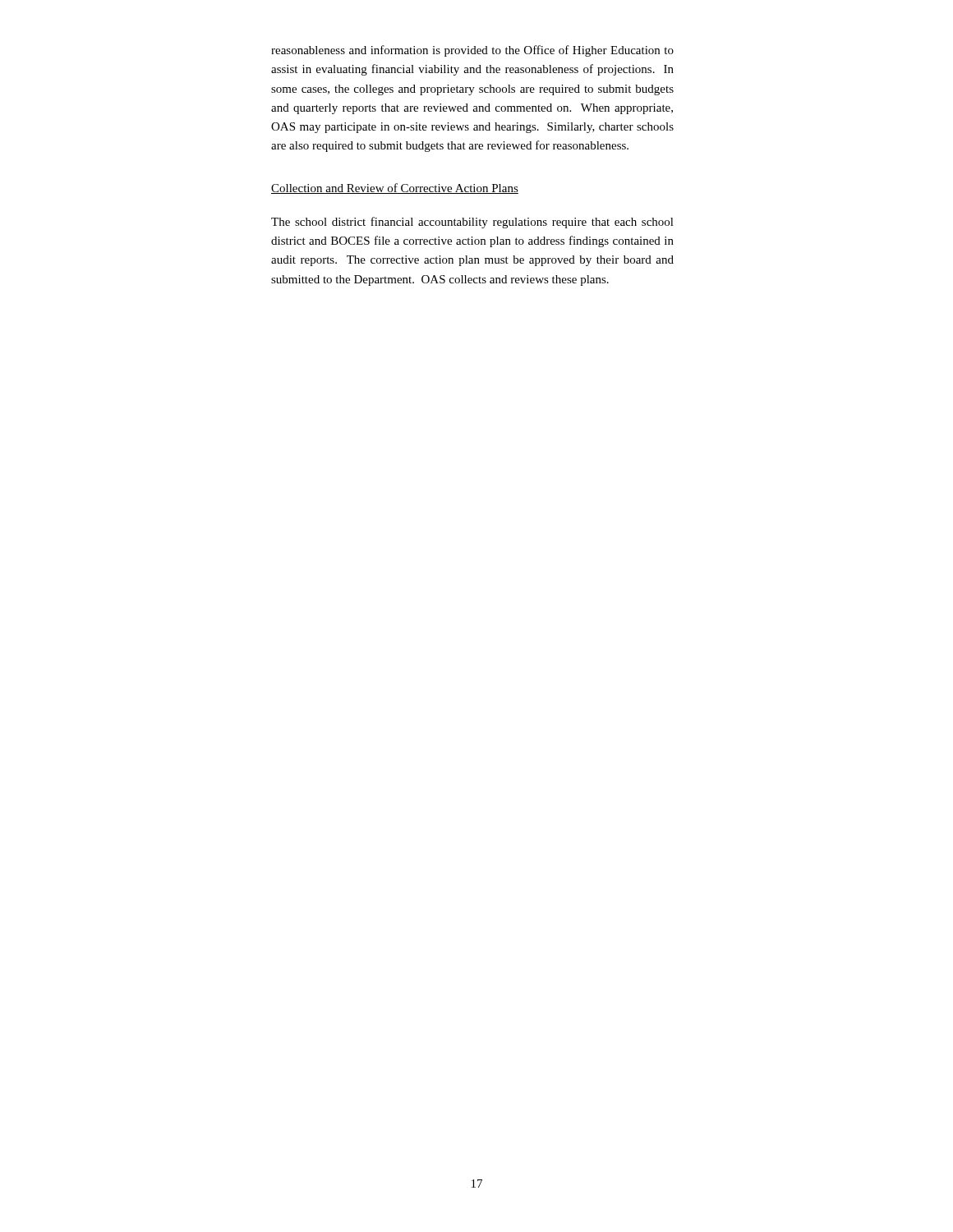Locate the text block with the text "The school district financial"
The height and width of the screenshot is (1232, 953).
click(x=472, y=250)
